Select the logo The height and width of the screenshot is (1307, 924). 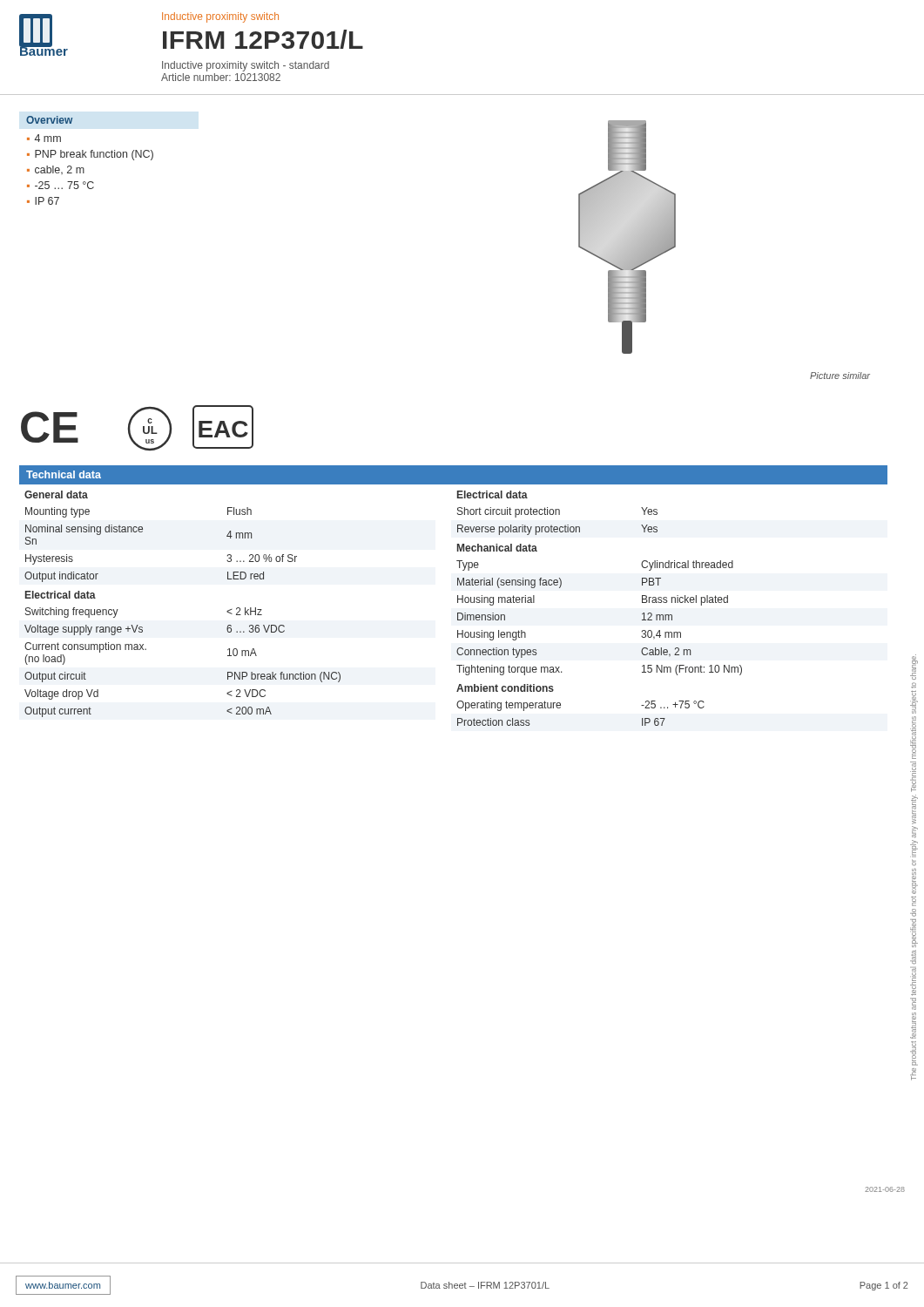[158, 428]
